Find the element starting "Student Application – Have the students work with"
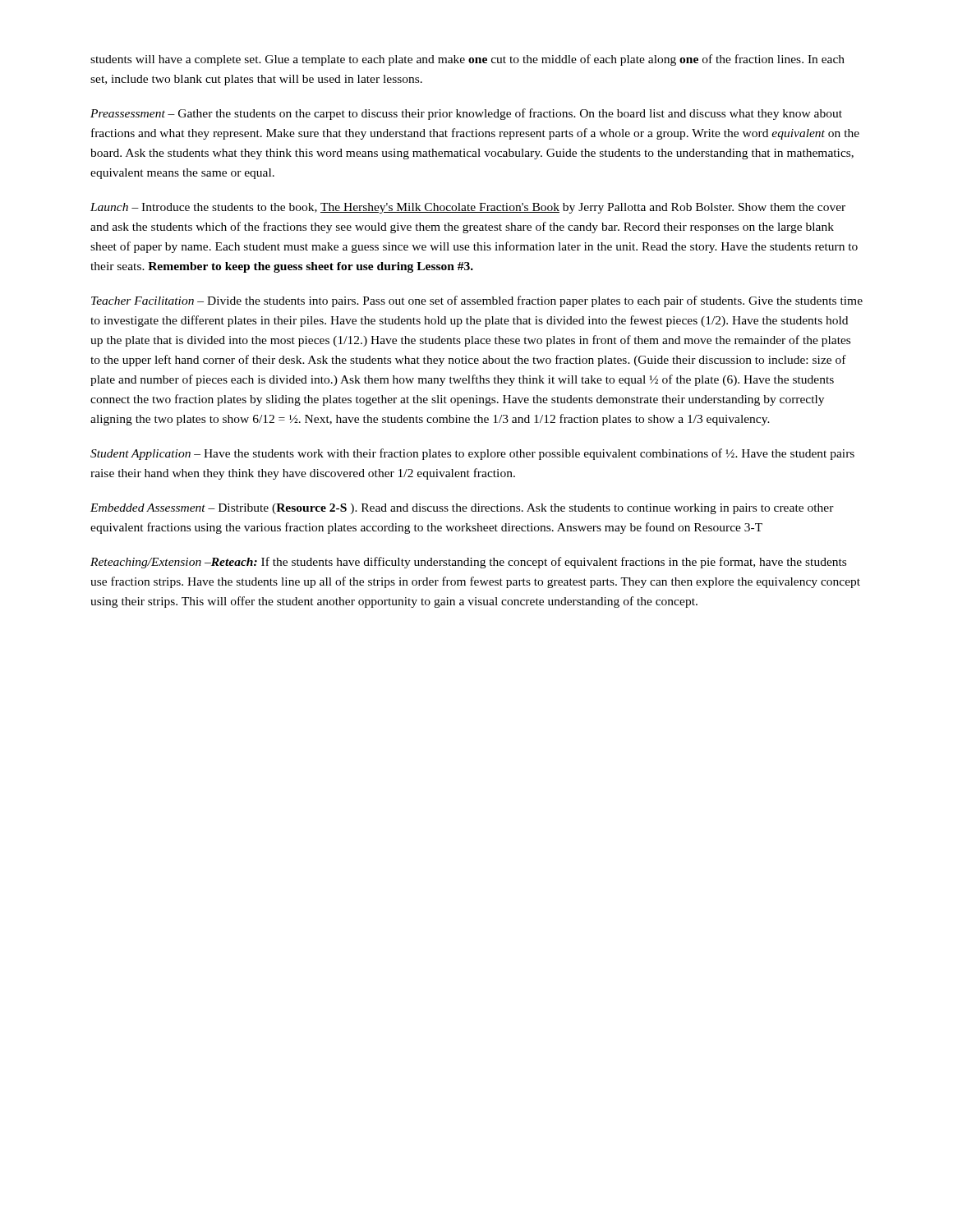The height and width of the screenshot is (1232, 953). pos(473,463)
